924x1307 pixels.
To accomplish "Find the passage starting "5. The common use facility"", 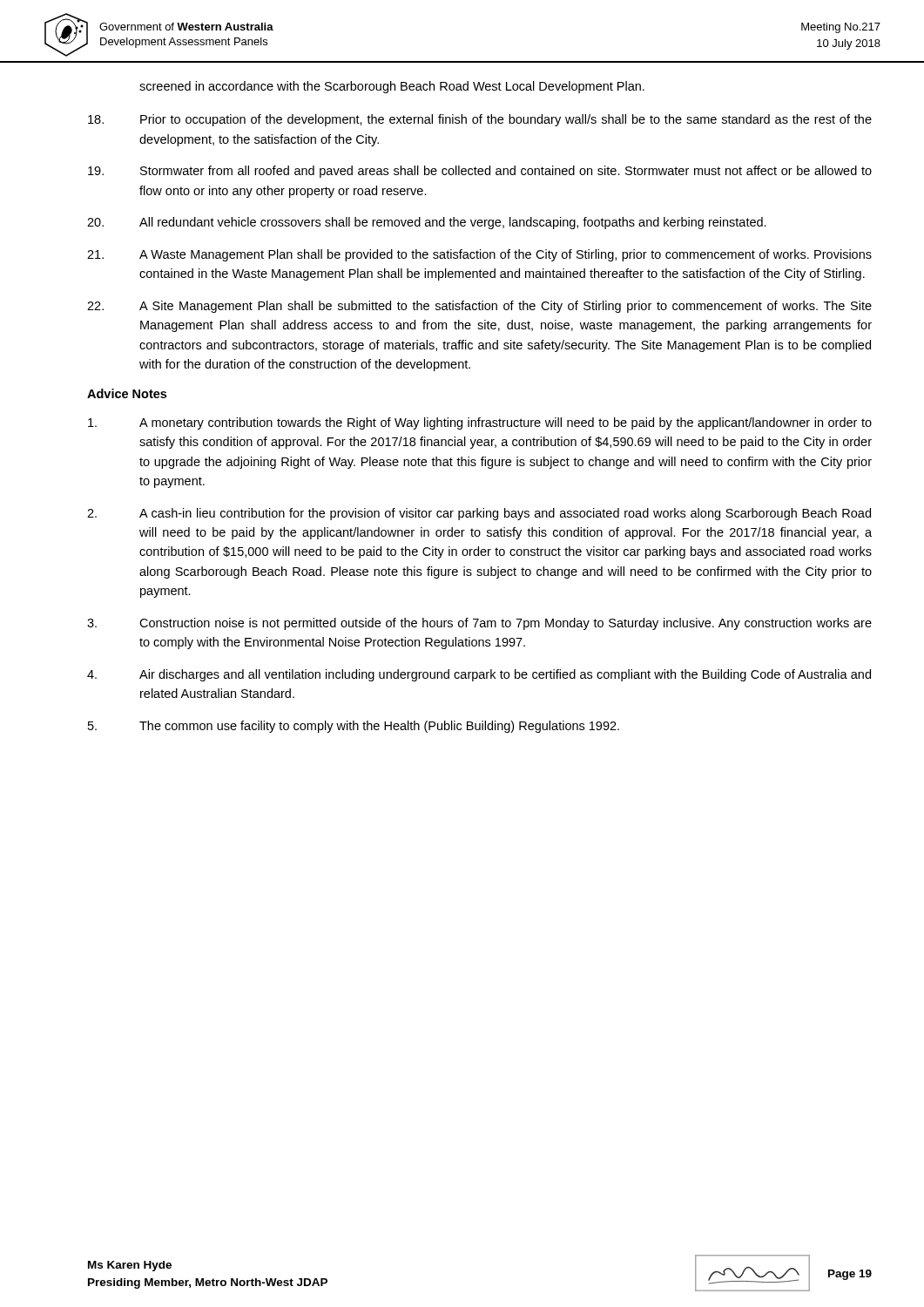I will (479, 726).
